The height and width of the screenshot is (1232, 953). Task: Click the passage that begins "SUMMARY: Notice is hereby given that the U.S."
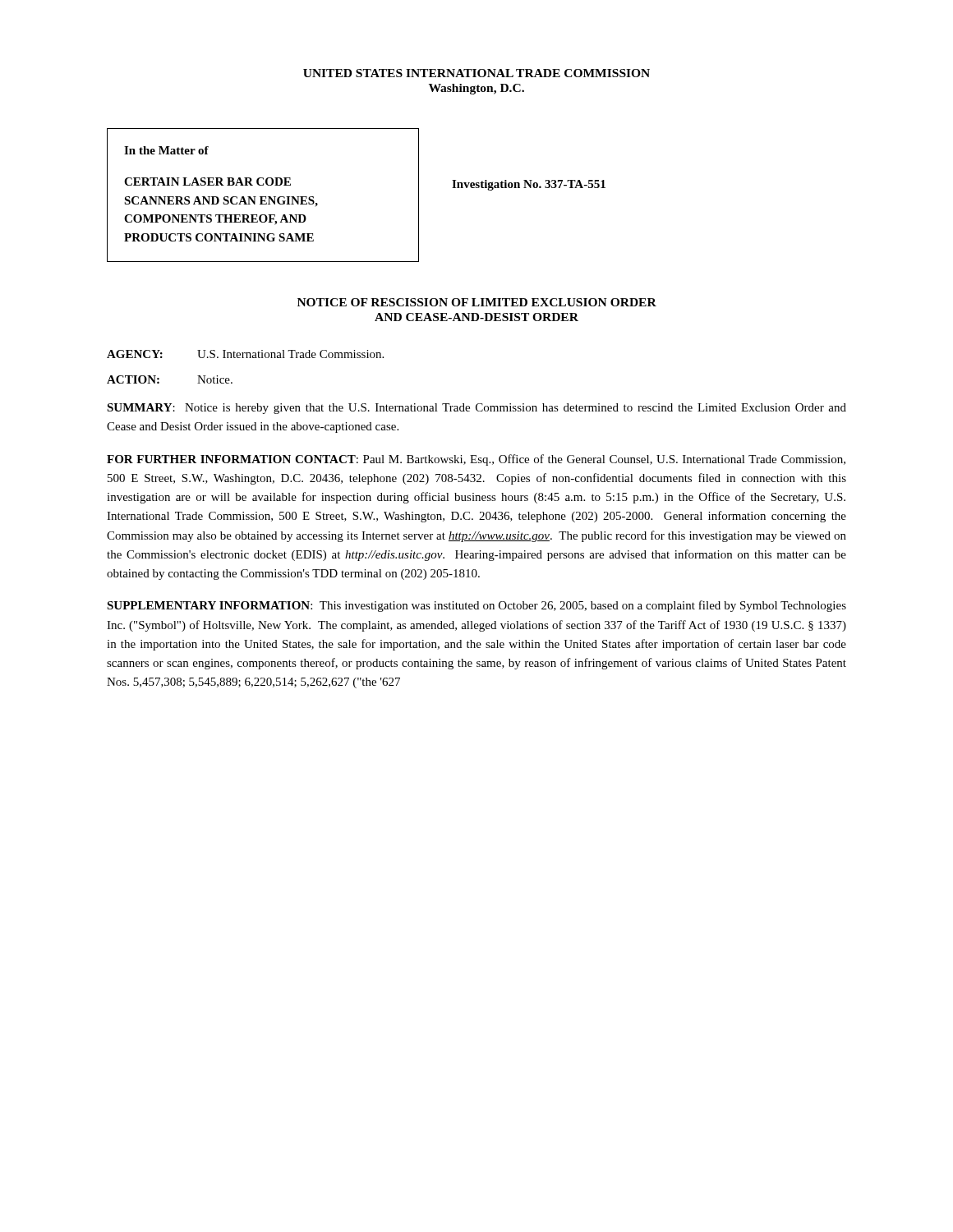tap(476, 417)
